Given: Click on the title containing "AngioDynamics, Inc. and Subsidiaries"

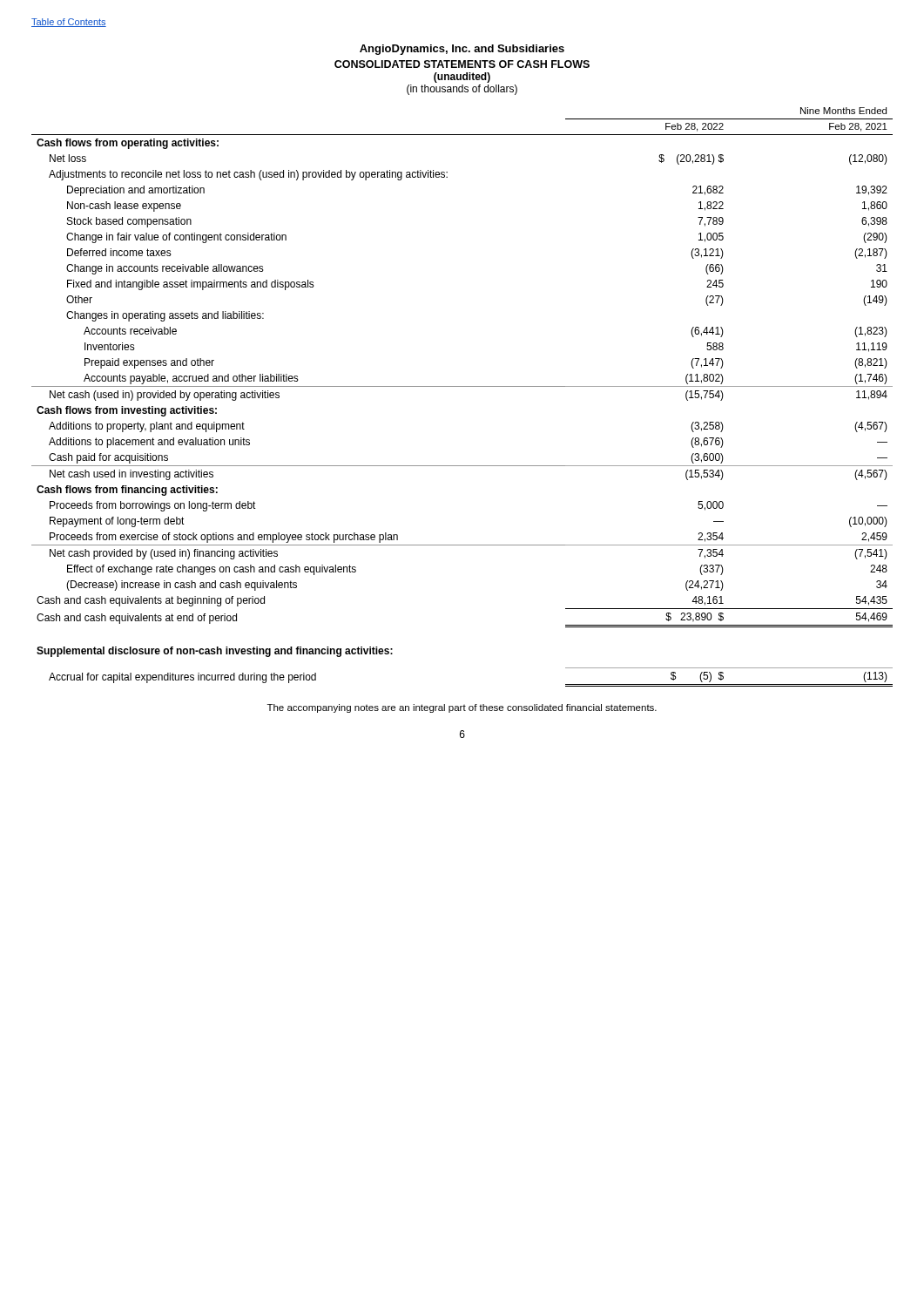Looking at the screenshot, I should tap(462, 48).
